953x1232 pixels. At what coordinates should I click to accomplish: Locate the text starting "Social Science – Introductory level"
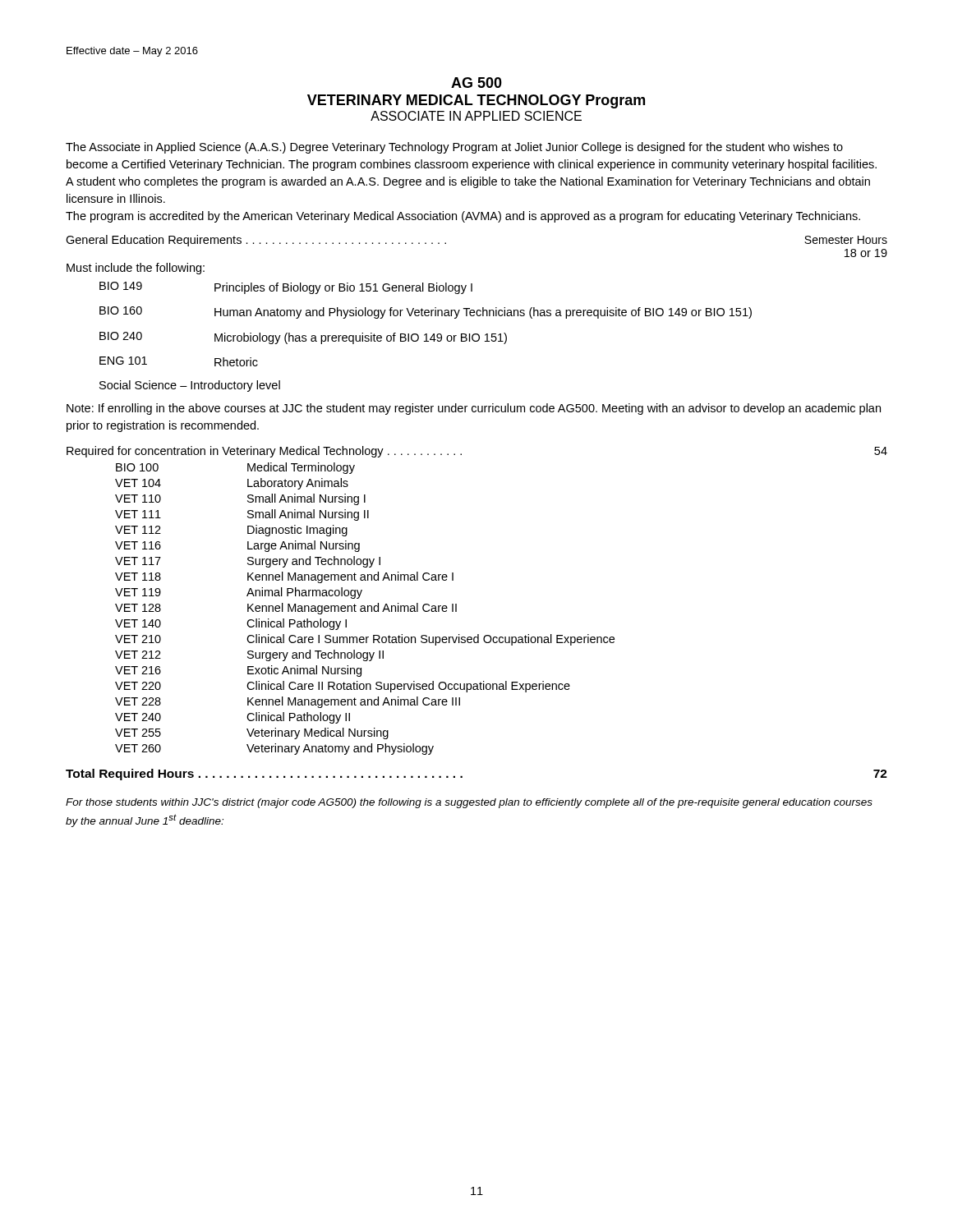click(190, 385)
